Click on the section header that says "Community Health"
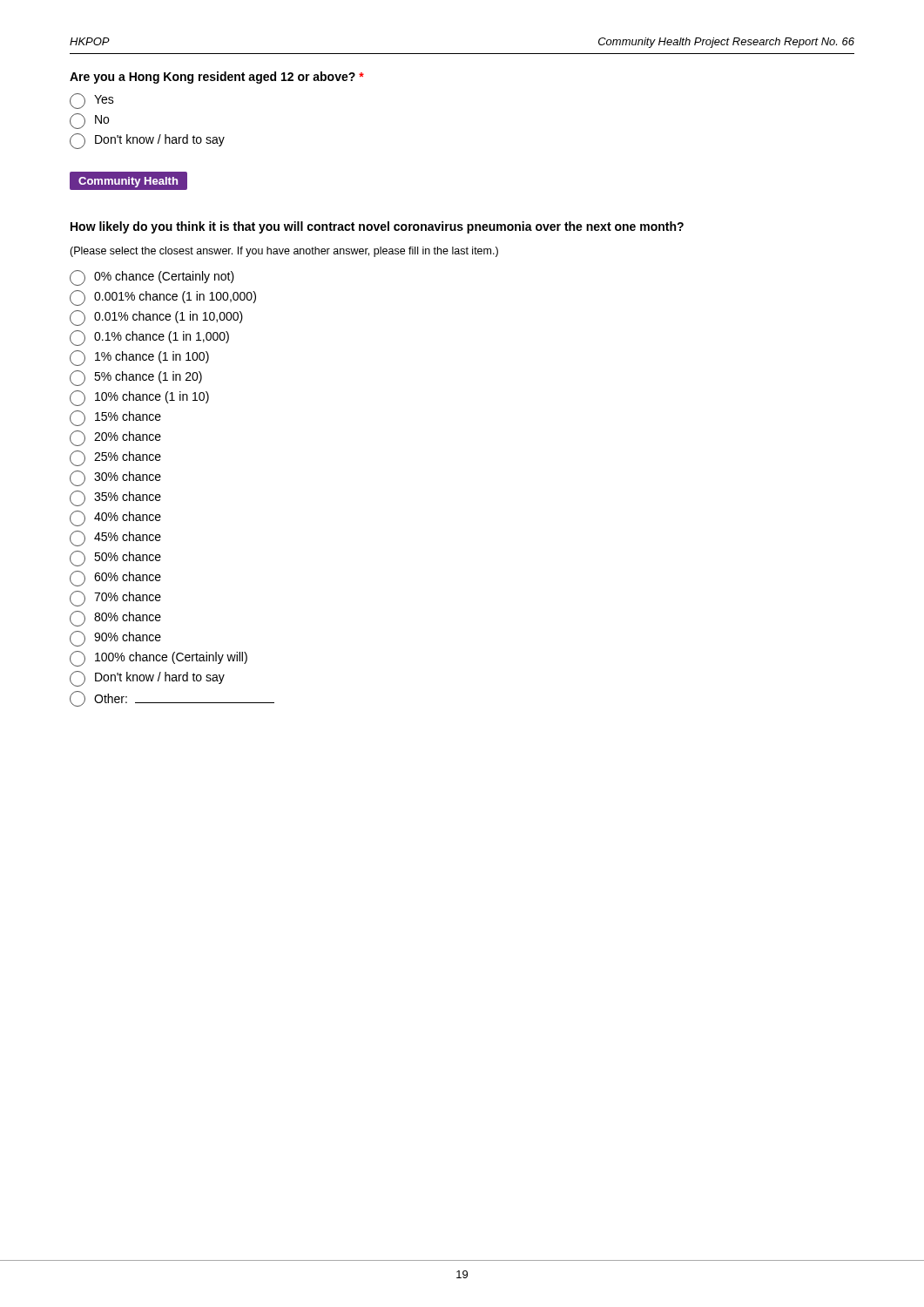924x1307 pixels. [128, 181]
